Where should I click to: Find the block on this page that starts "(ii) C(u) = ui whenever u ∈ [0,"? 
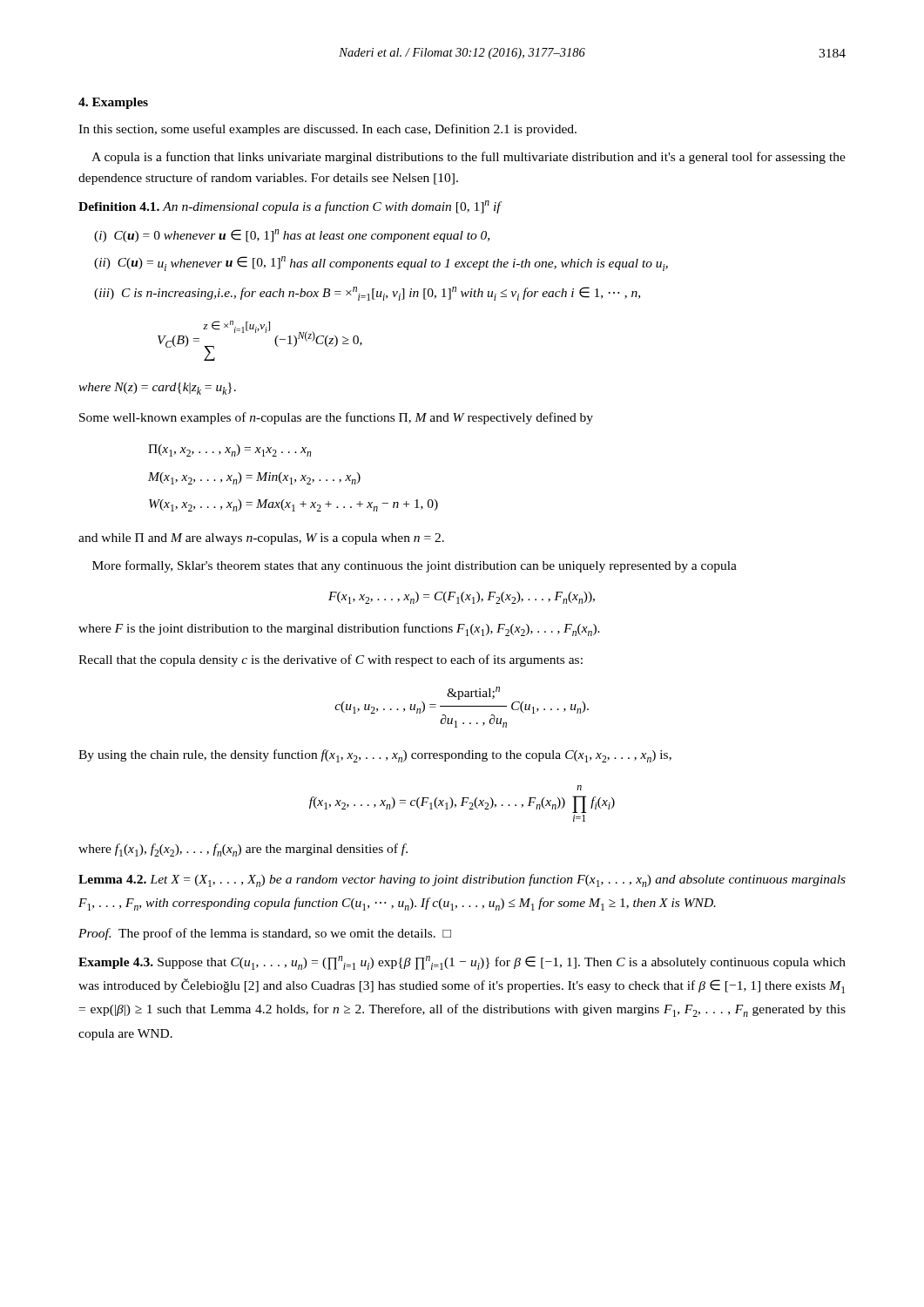[x=381, y=263]
